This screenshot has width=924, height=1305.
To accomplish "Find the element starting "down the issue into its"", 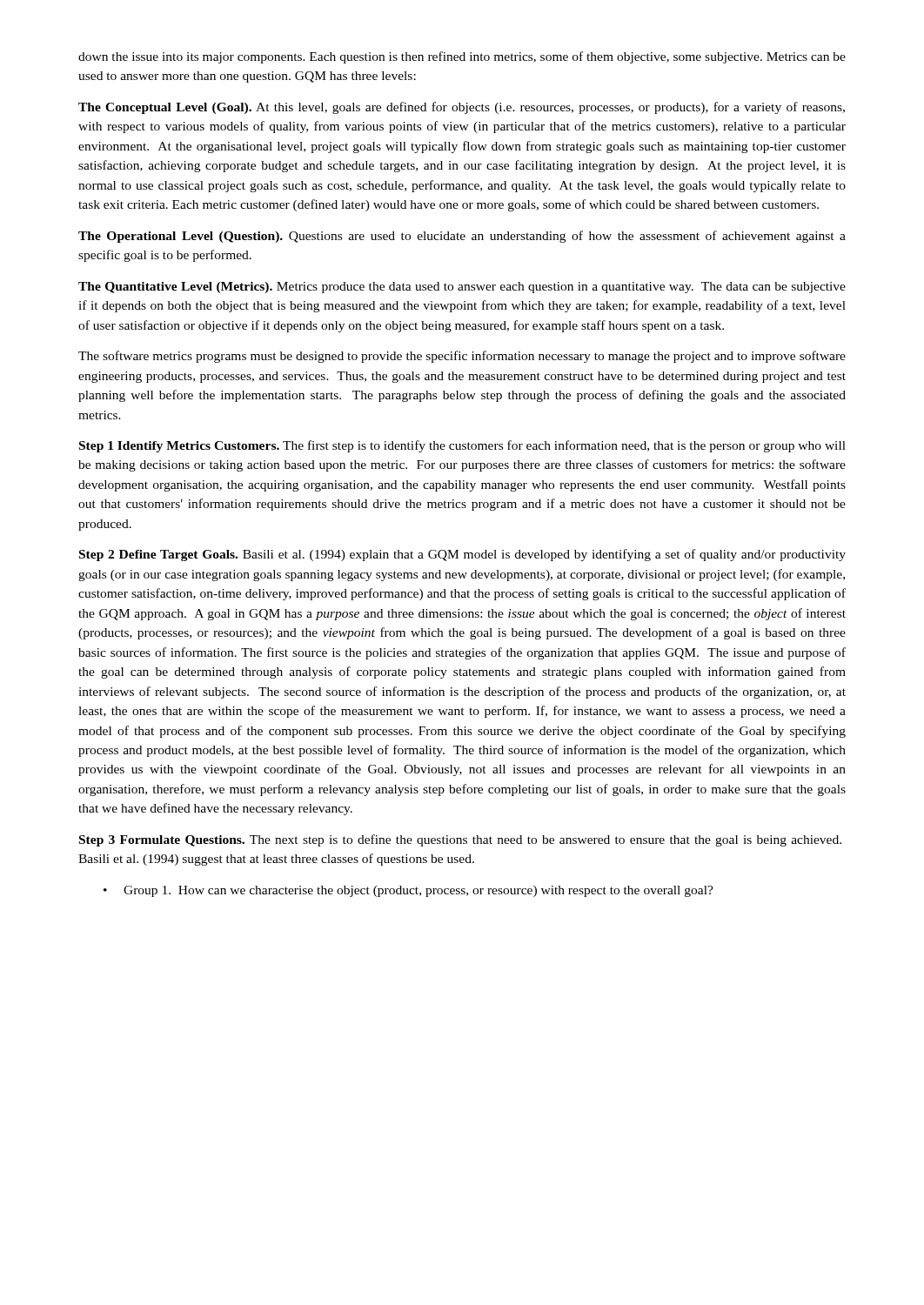I will tap(462, 66).
